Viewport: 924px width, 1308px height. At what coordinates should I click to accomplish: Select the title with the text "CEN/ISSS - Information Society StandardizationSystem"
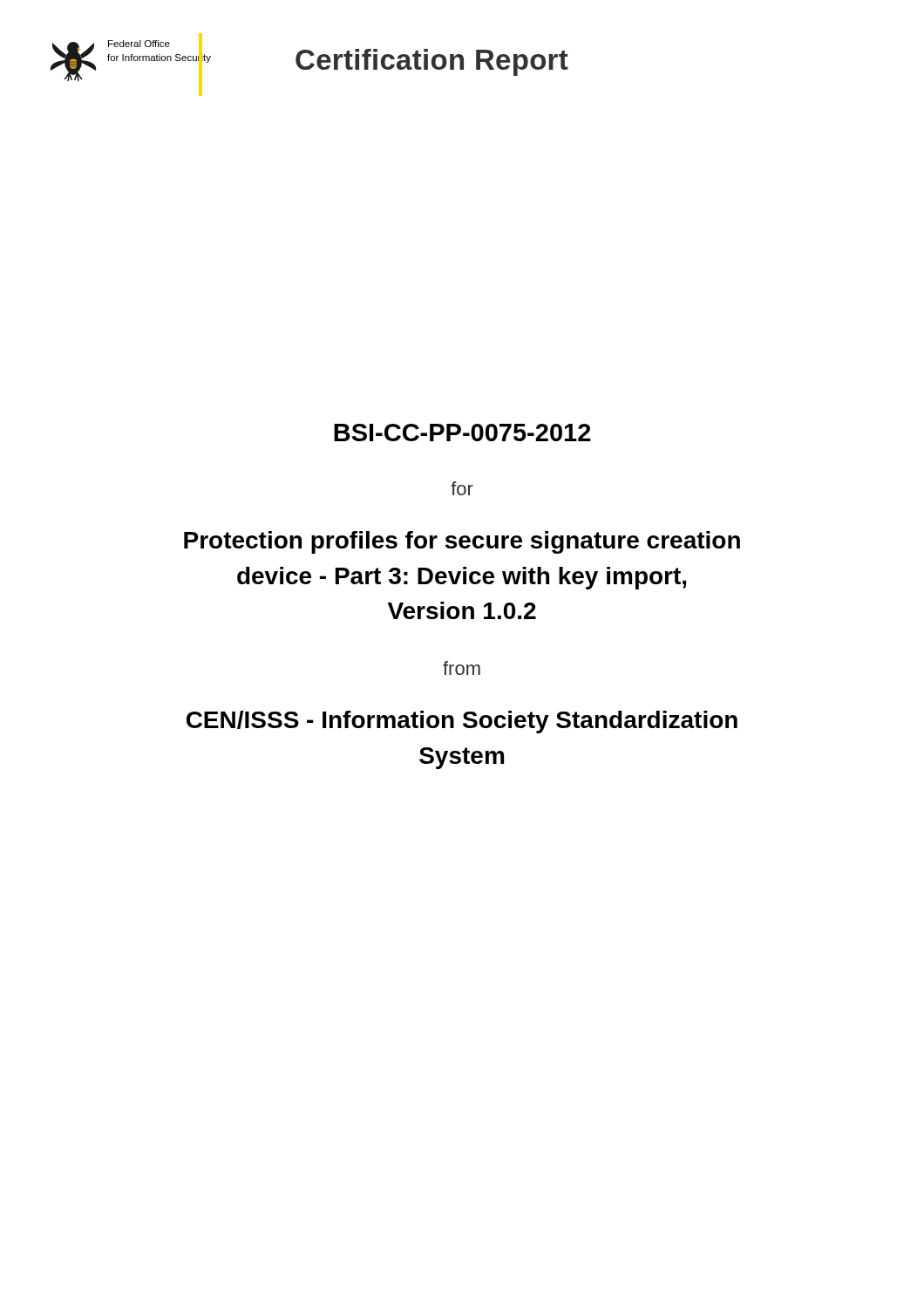point(462,738)
